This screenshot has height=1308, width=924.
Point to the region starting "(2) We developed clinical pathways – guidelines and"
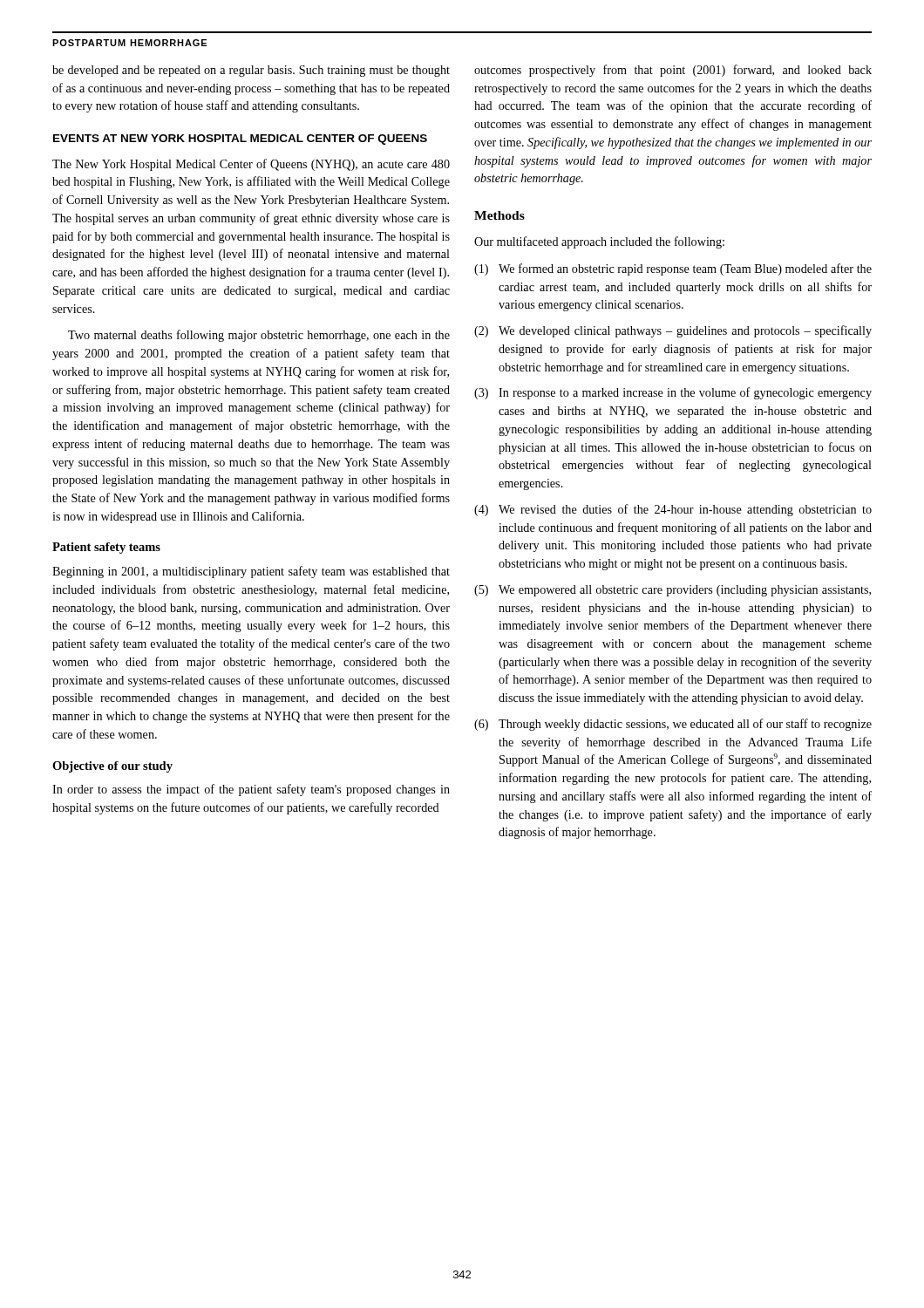[673, 349]
